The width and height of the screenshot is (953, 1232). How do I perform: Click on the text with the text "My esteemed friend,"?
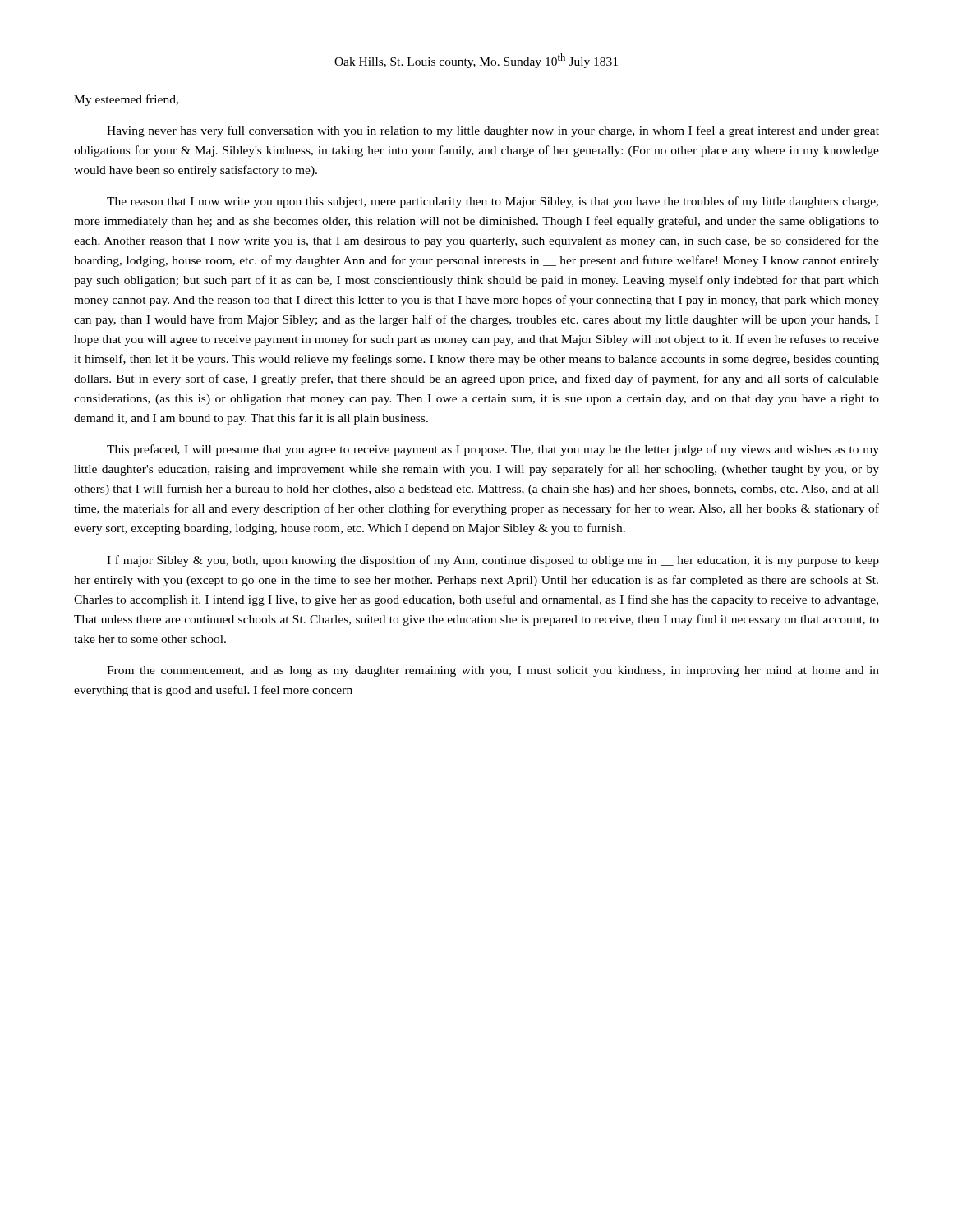click(x=126, y=99)
